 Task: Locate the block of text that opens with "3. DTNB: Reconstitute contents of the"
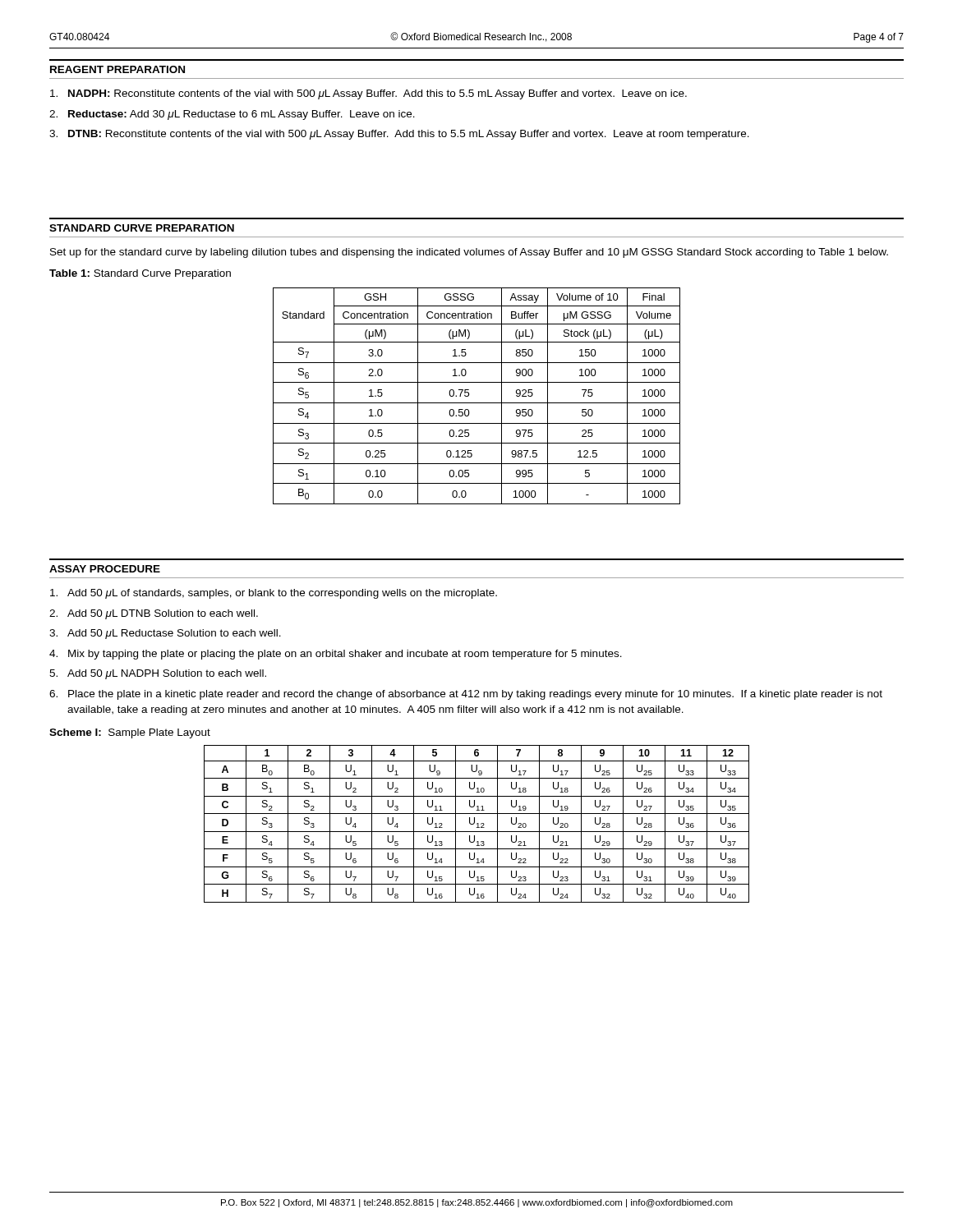399,134
